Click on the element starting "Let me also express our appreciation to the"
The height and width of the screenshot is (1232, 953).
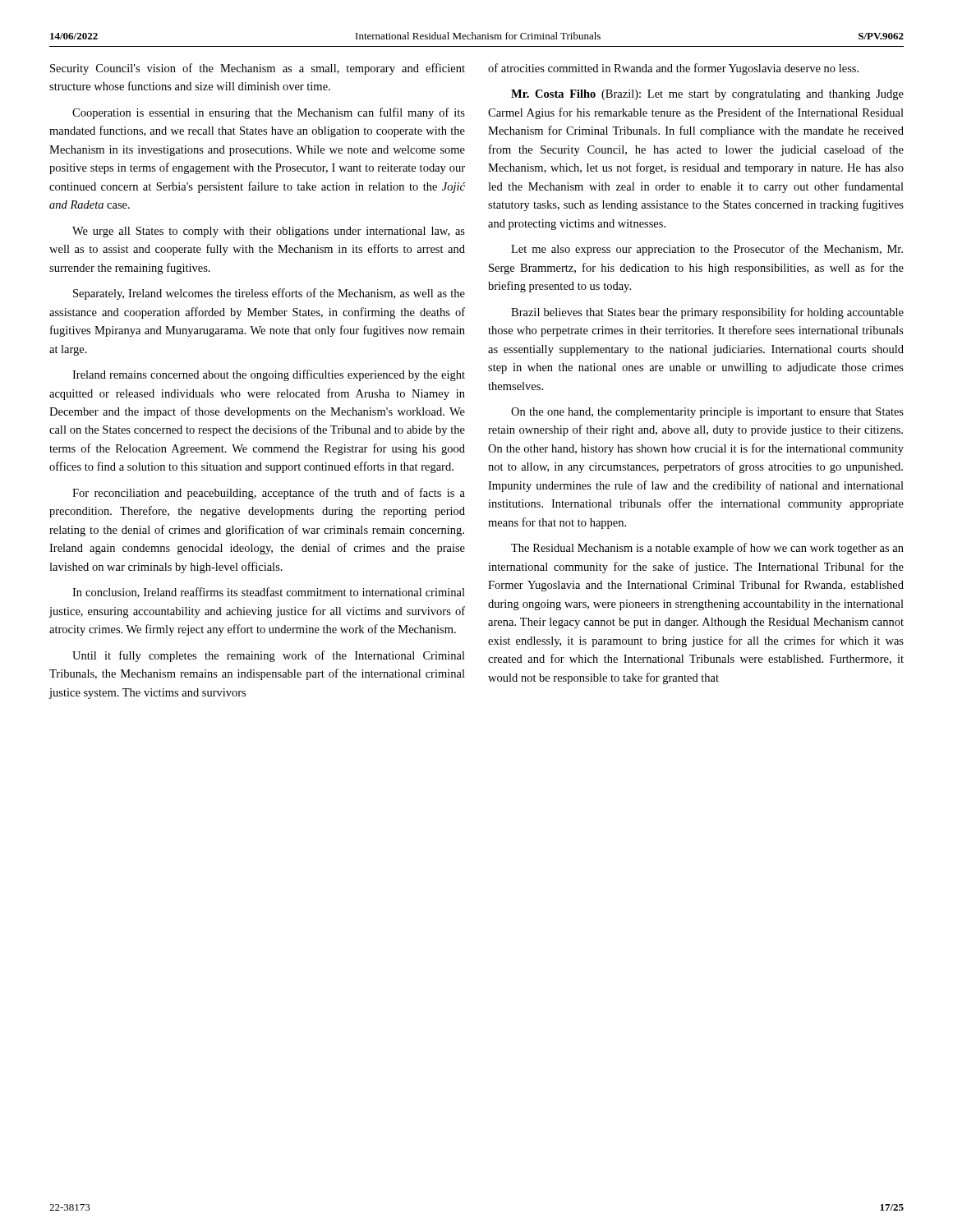point(696,267)
